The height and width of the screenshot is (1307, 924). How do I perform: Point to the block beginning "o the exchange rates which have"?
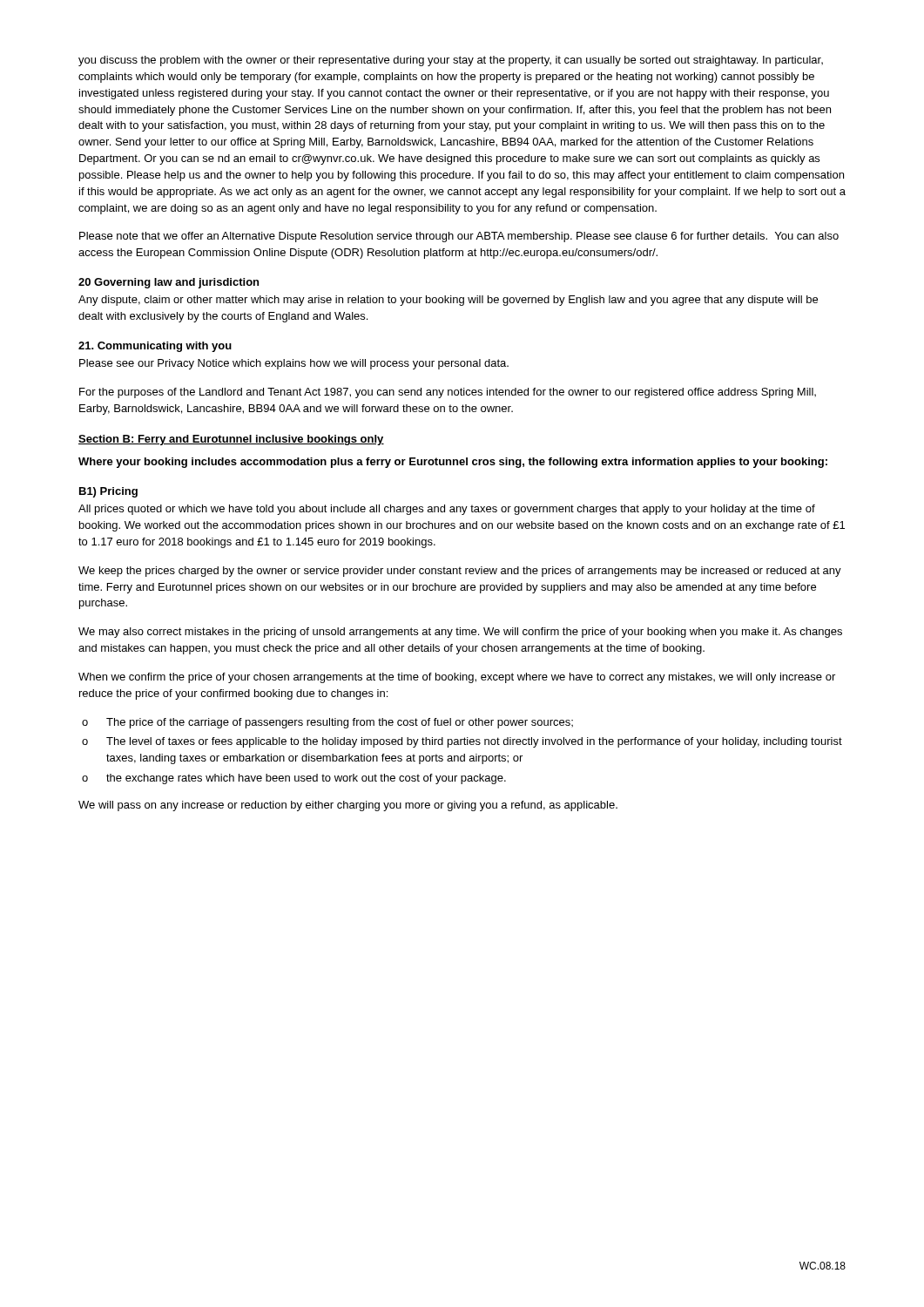click(462, 779)
